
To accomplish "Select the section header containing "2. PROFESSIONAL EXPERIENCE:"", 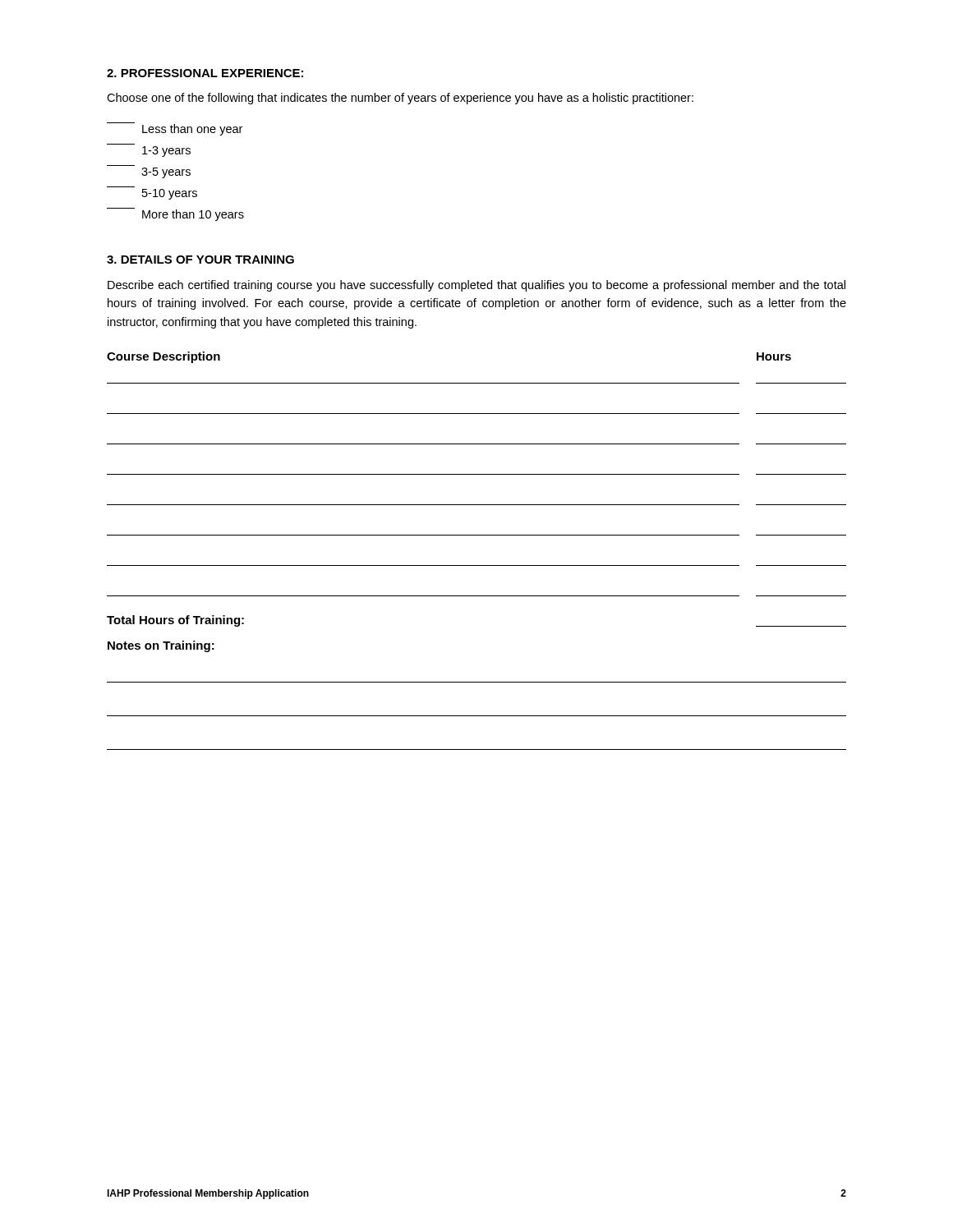I will 206,73.
